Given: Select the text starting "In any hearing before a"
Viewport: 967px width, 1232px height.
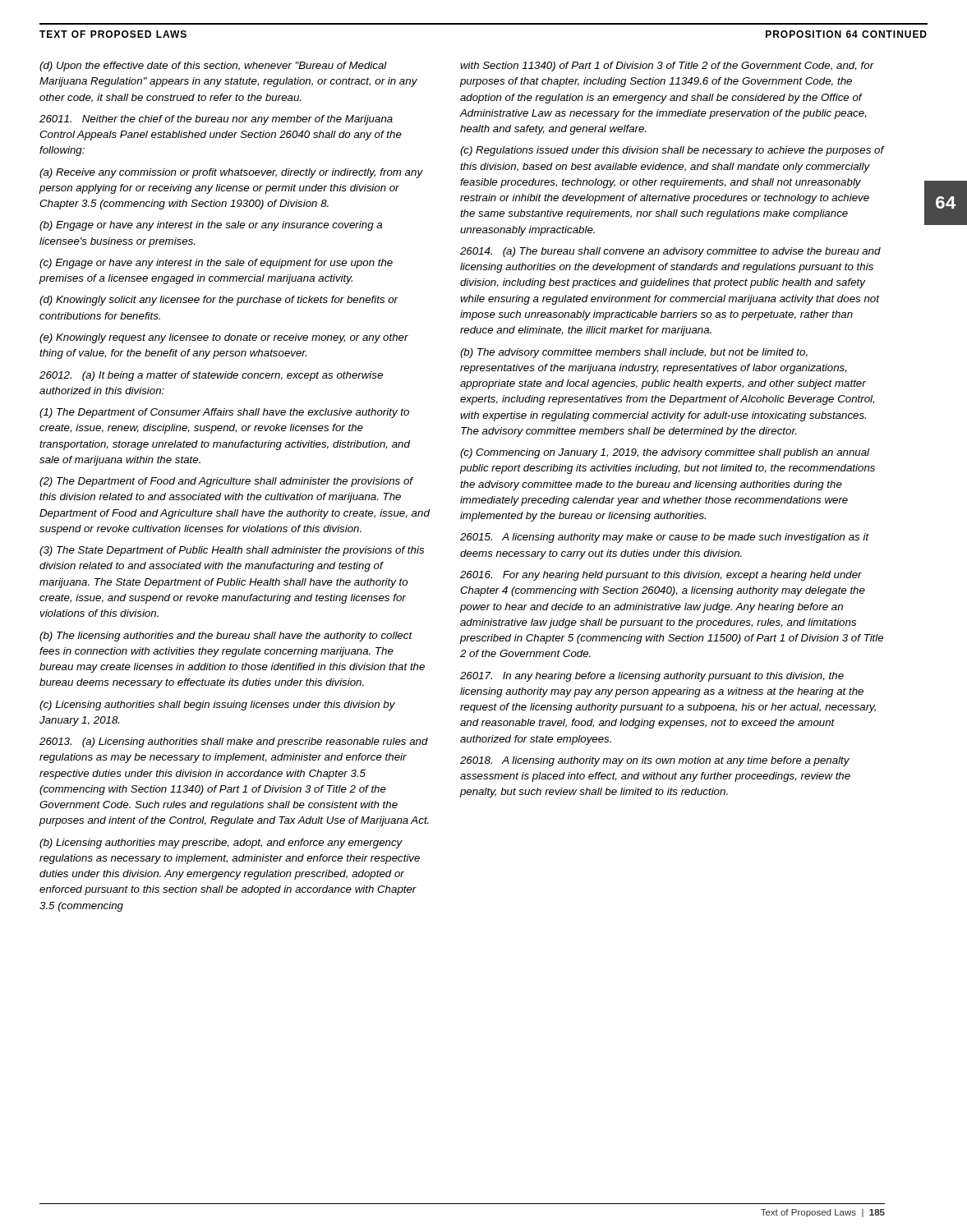Looking at the screenshot, I should [x=672, y=707].
